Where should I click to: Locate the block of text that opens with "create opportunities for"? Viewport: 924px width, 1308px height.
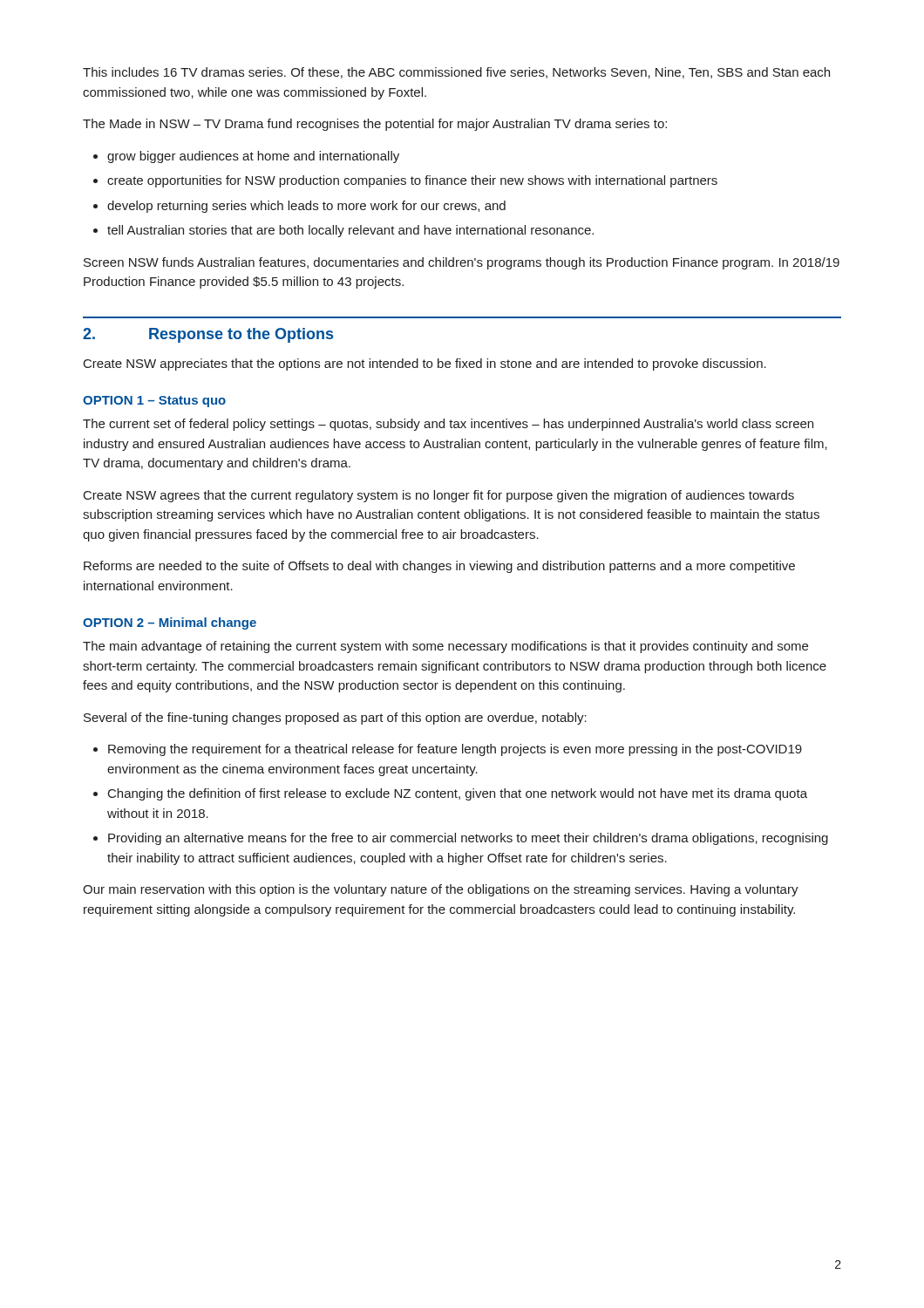[x=412, y=180]
